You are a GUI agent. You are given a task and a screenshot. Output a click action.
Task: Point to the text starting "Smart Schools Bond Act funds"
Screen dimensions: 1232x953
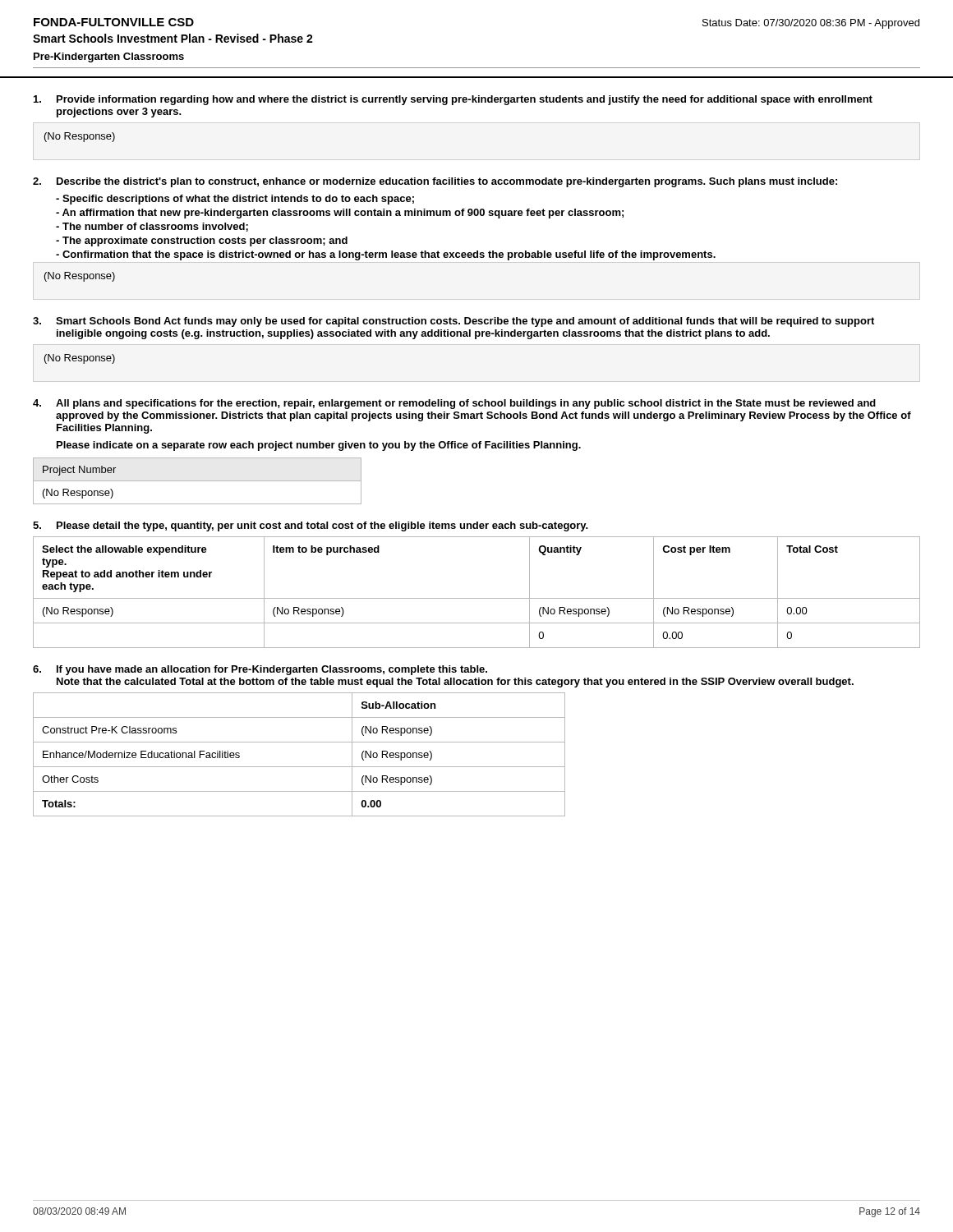click(x=465, y=327)
